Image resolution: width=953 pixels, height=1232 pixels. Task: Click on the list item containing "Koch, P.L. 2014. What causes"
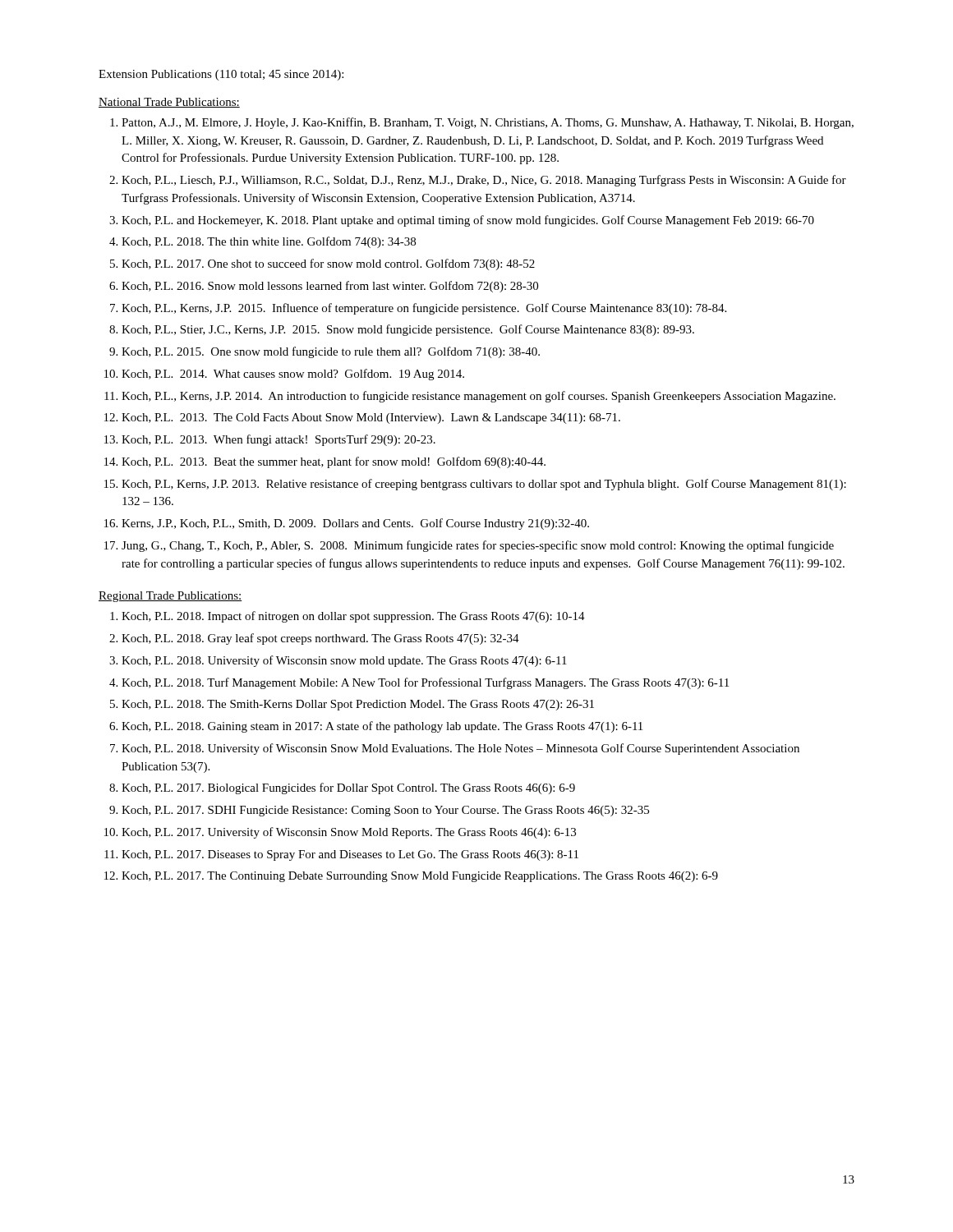pyautogui.click(x=293, y=373)
